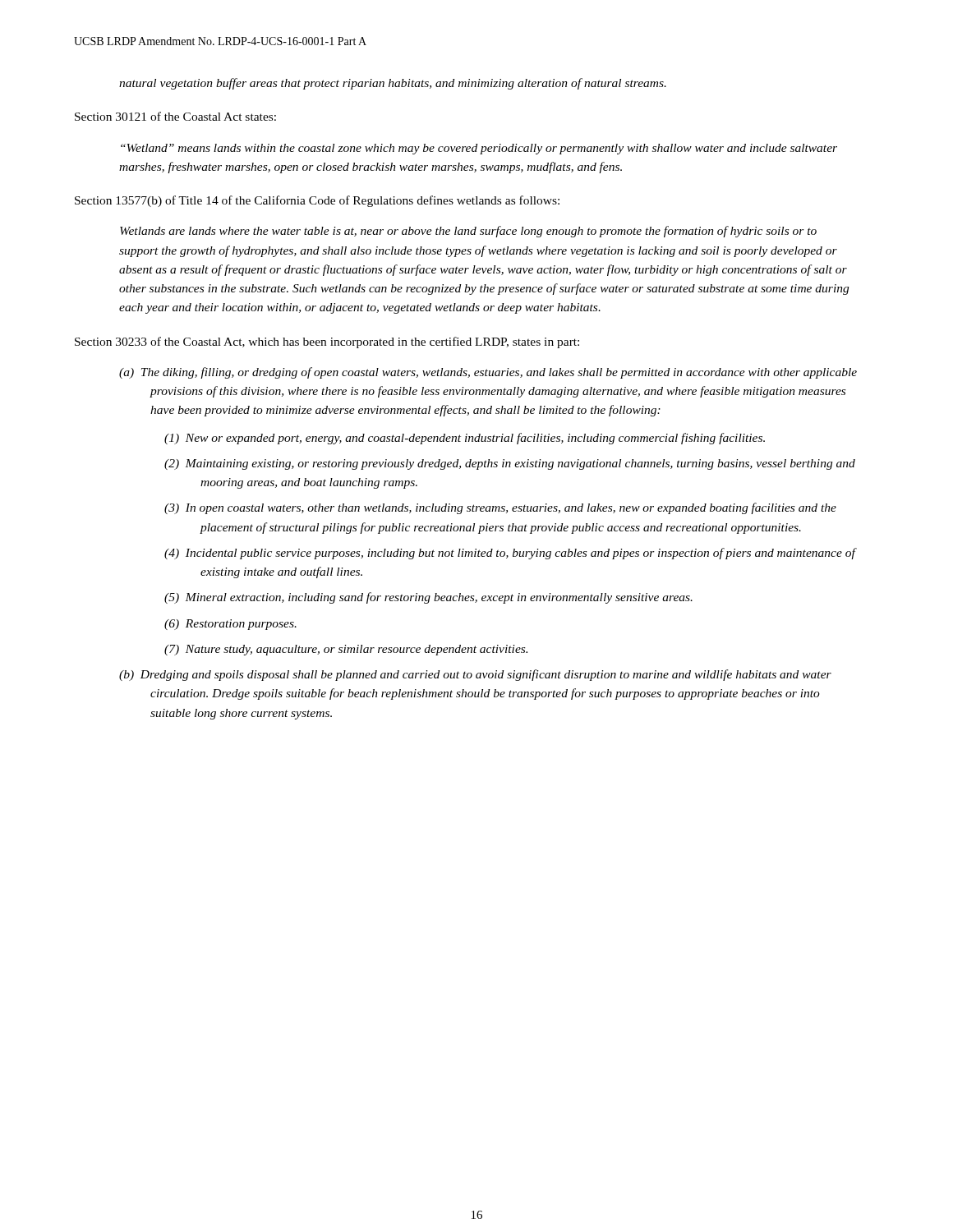Locate the block of text that opens with "(4) Incidental public service purposes, including but"
This screenshot has width=953, height=1232.
coord(510,562)
